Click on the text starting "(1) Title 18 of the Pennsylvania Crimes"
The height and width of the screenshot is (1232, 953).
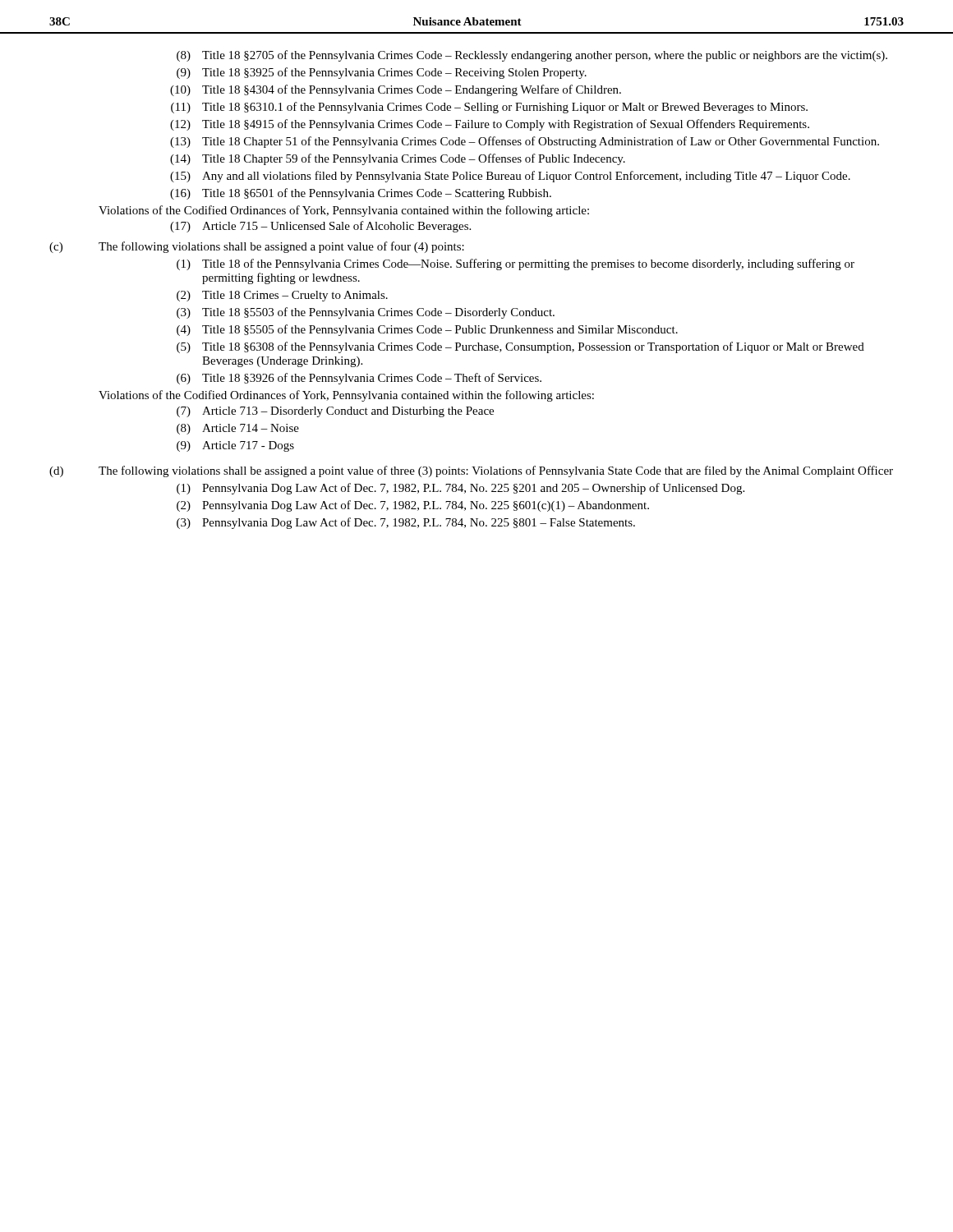pyautogui.click(x=526, y=271)
